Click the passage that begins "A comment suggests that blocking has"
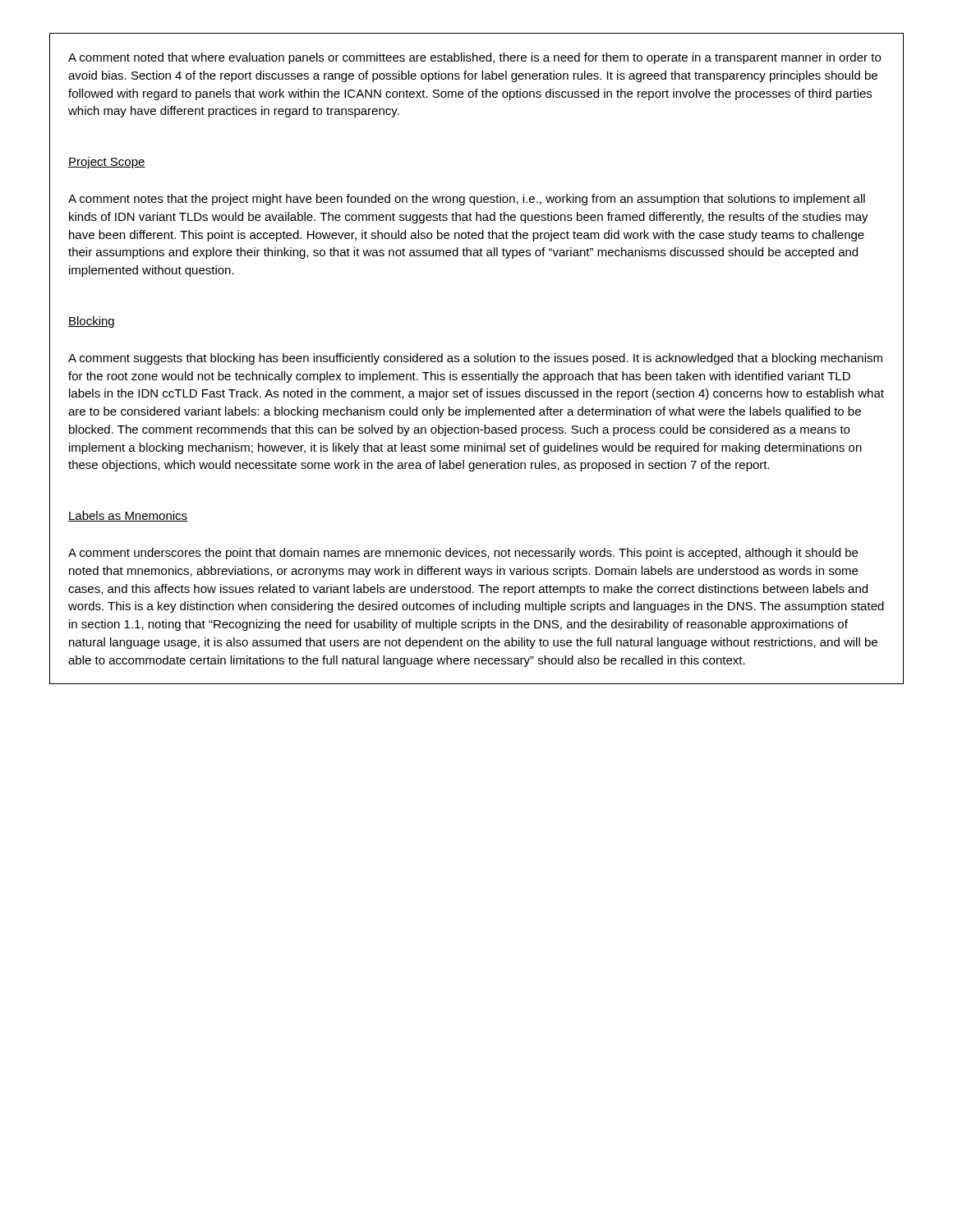This screenshot has height=1232, width=953. tap(476, 411)
